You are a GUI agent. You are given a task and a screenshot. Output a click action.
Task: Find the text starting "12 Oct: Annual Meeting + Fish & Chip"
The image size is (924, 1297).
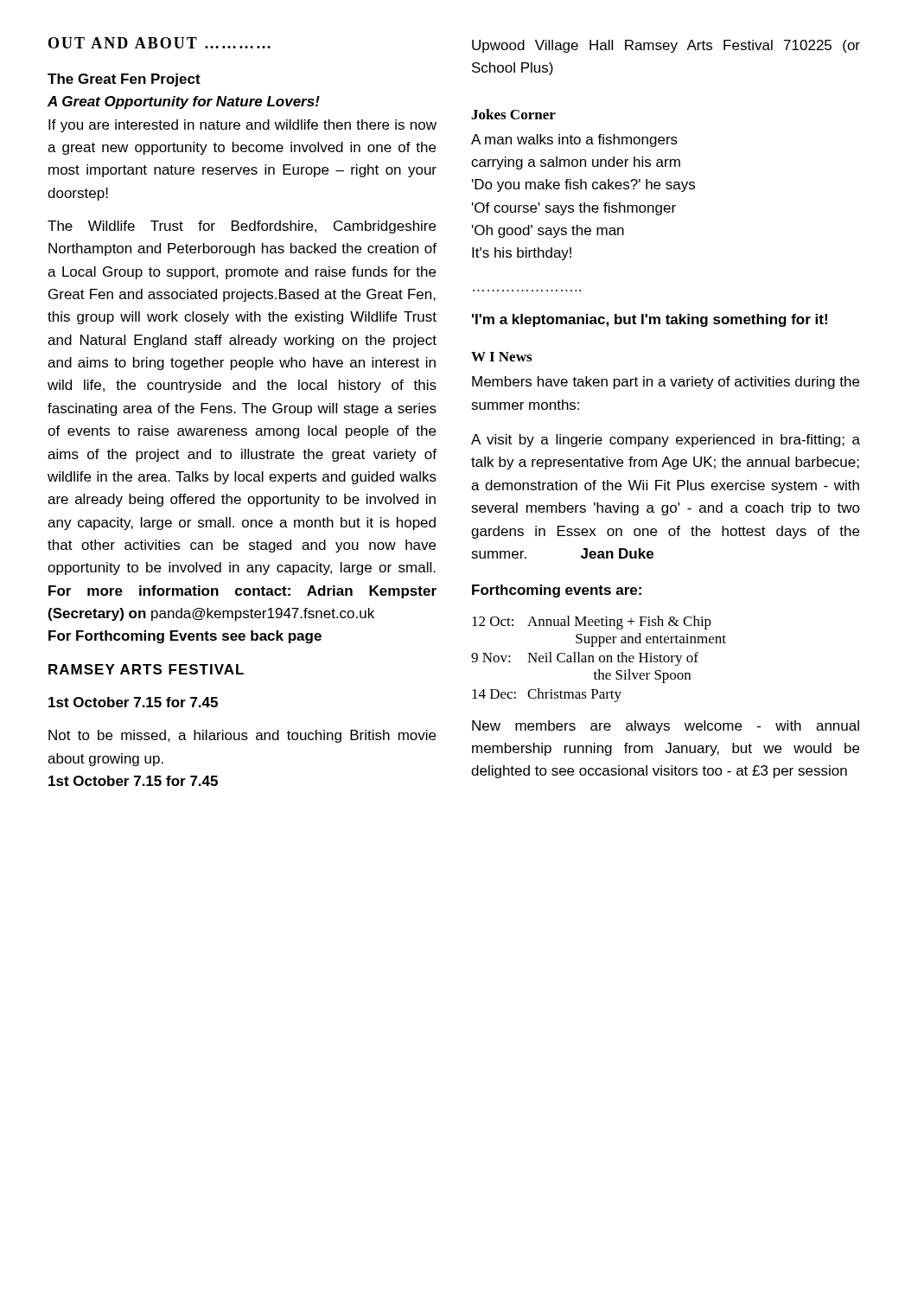pyautogui.click(x=599, y=630)
